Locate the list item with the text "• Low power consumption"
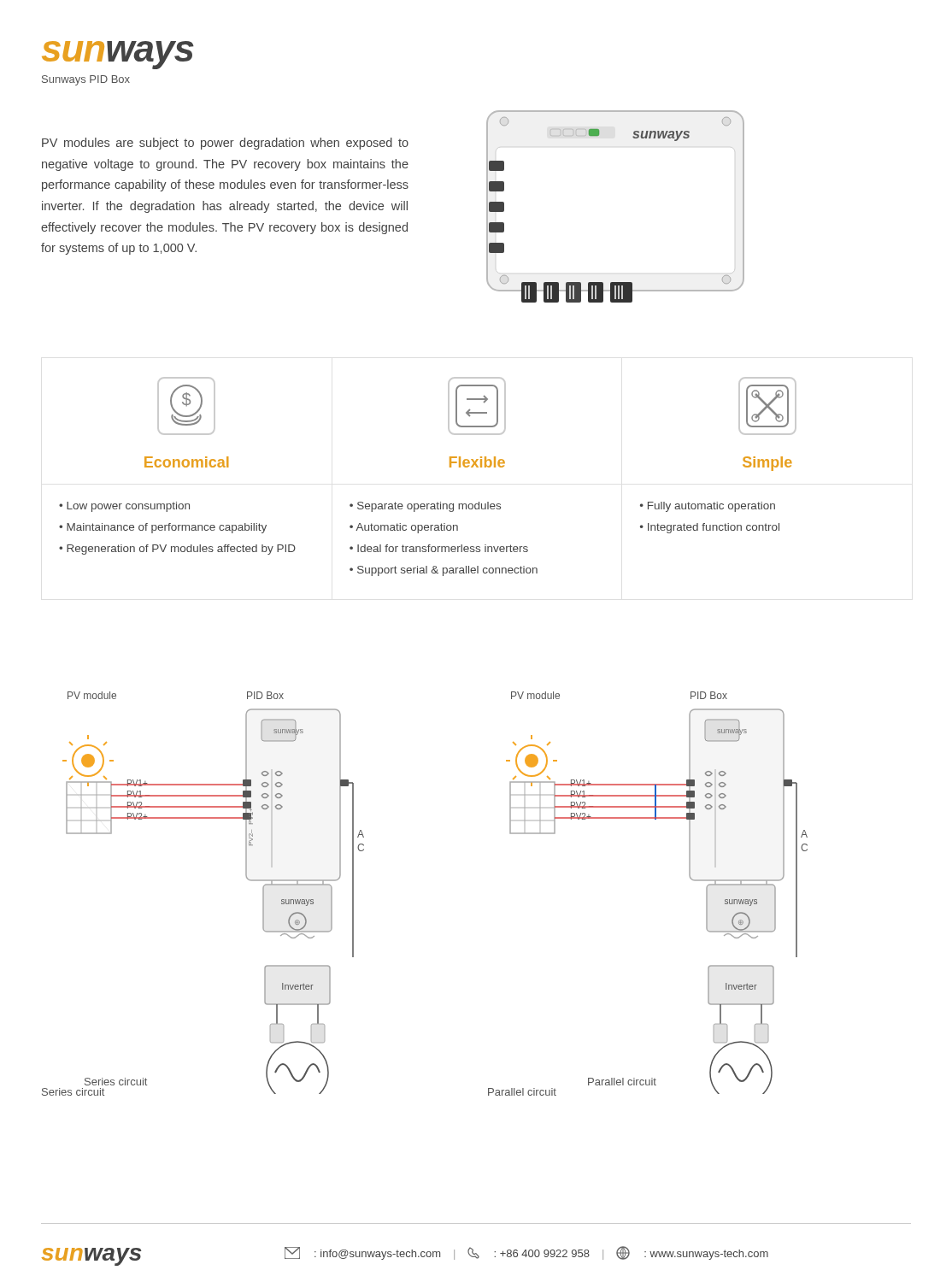 pos(125,505)
